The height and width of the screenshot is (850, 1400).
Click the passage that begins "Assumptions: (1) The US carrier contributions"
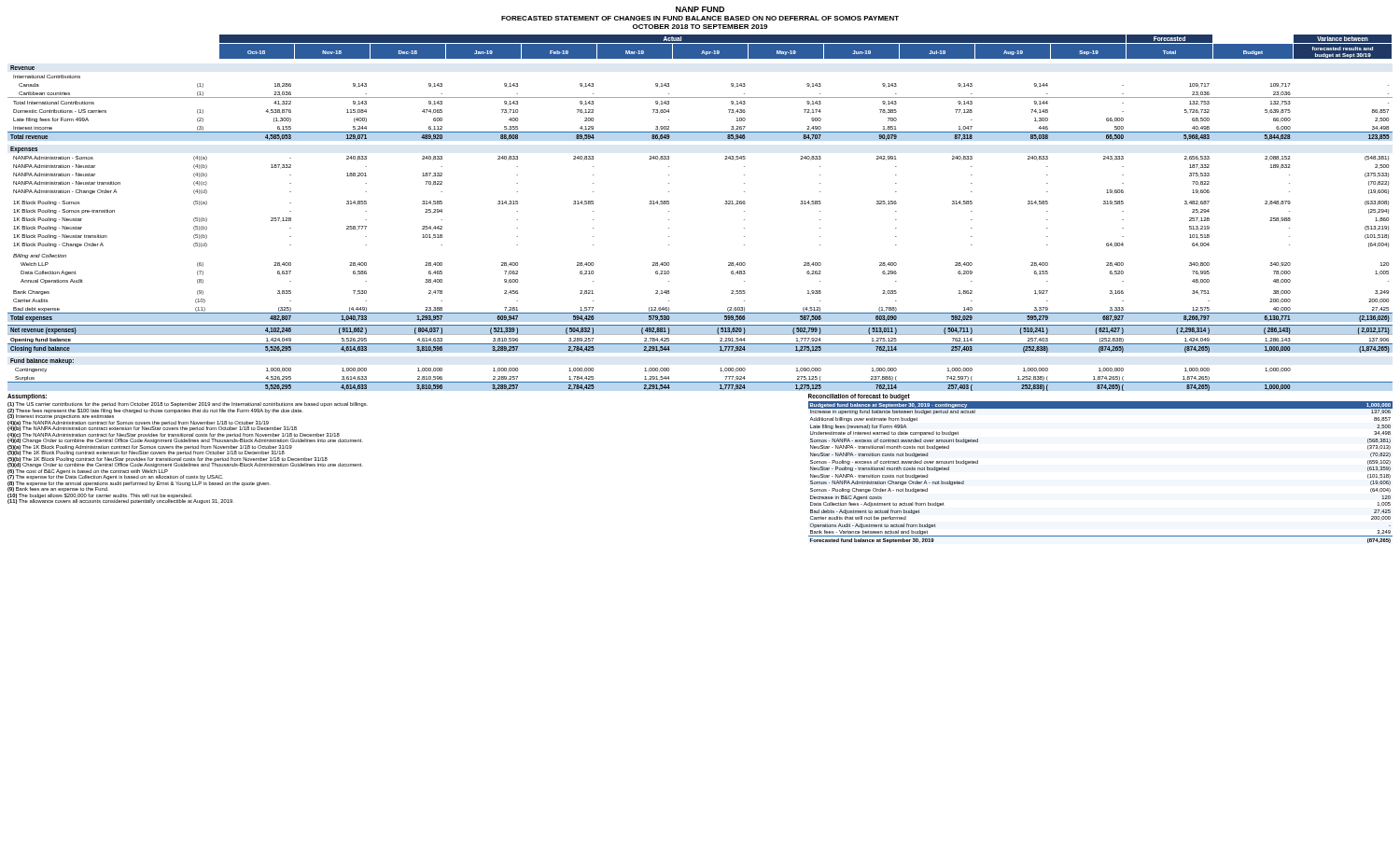point(27,397)
